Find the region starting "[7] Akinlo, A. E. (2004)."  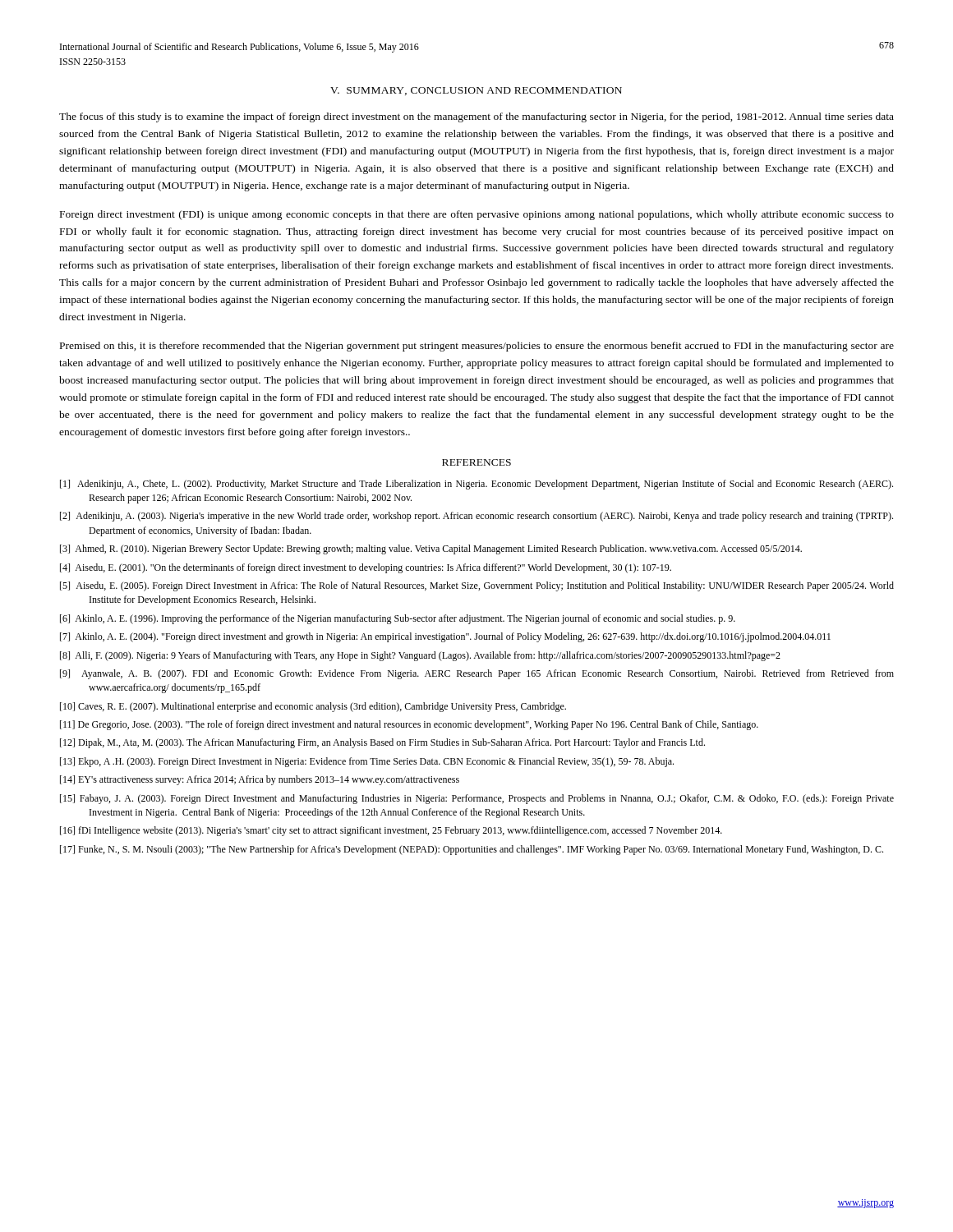(445, 637)
